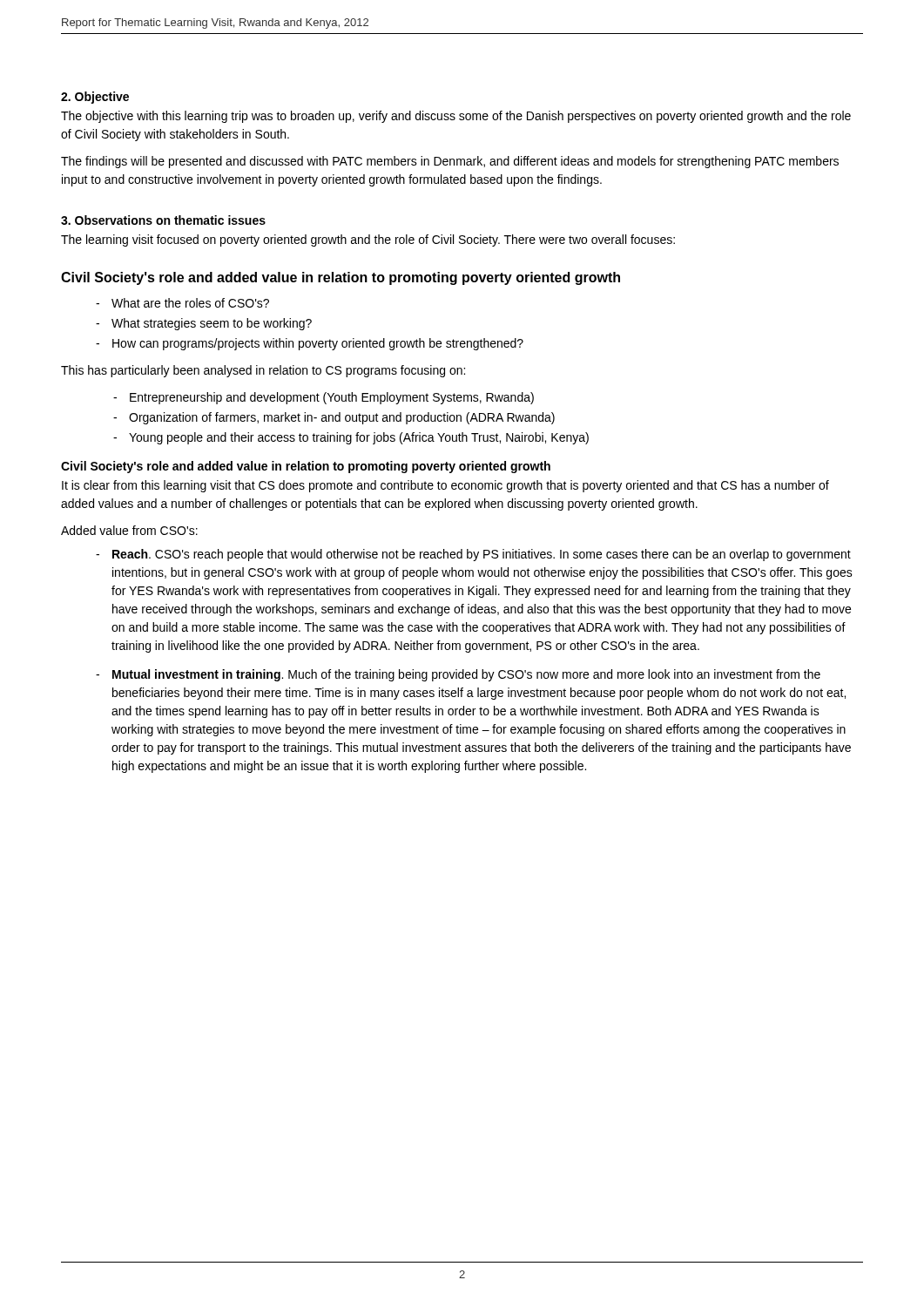Select the passage starting "The objective with this learning trip was to"
The image size is (924, 1307).
point(456,125)
